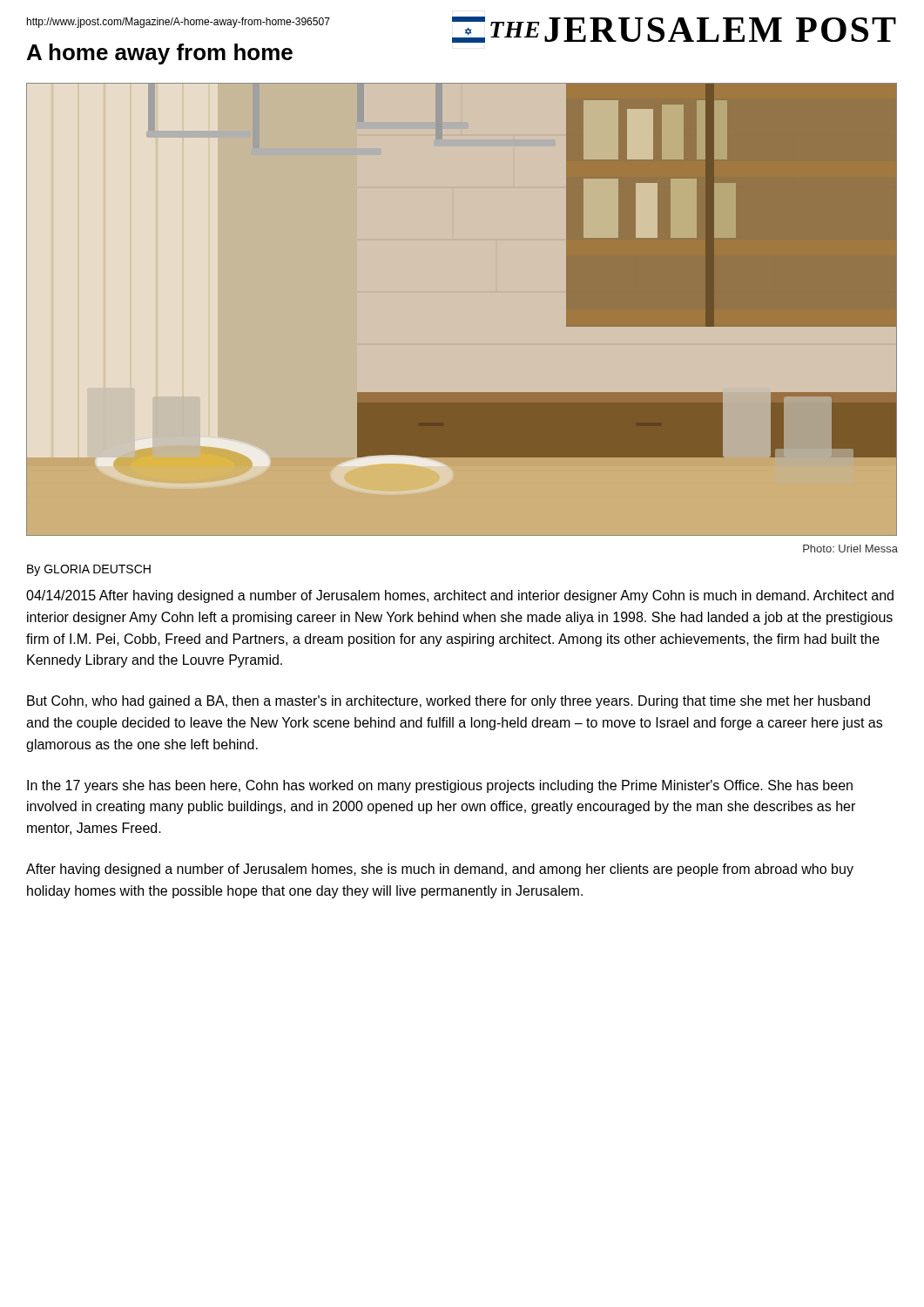This screenshot has width=924, height=1307.
Task: Locate the element starting "But Cohn, who"
Action: (462, 724)
